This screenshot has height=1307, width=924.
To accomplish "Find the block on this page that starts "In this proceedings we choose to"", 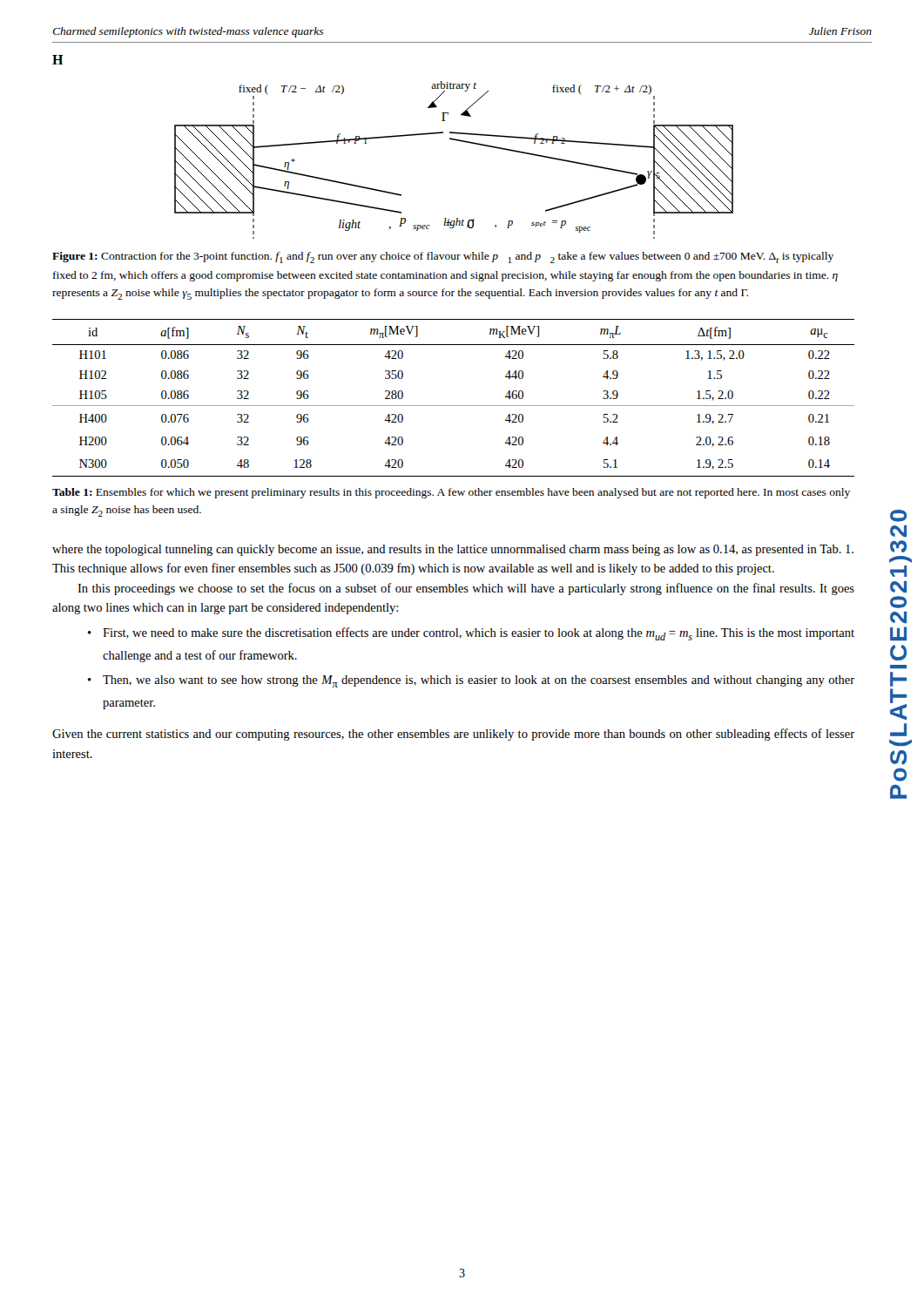I will [x=453, y=598].
